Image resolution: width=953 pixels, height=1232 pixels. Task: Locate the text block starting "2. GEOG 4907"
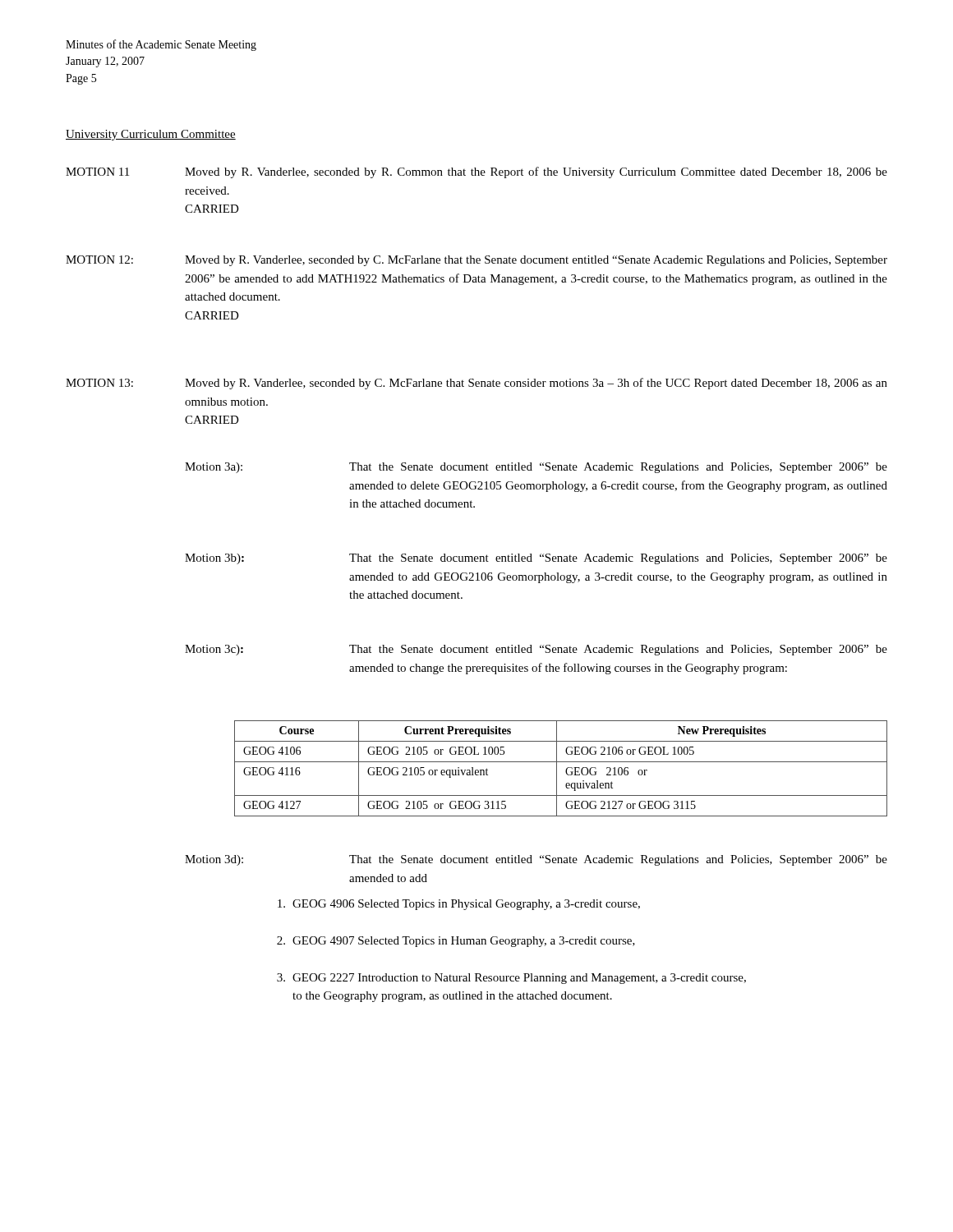point(575,941)
